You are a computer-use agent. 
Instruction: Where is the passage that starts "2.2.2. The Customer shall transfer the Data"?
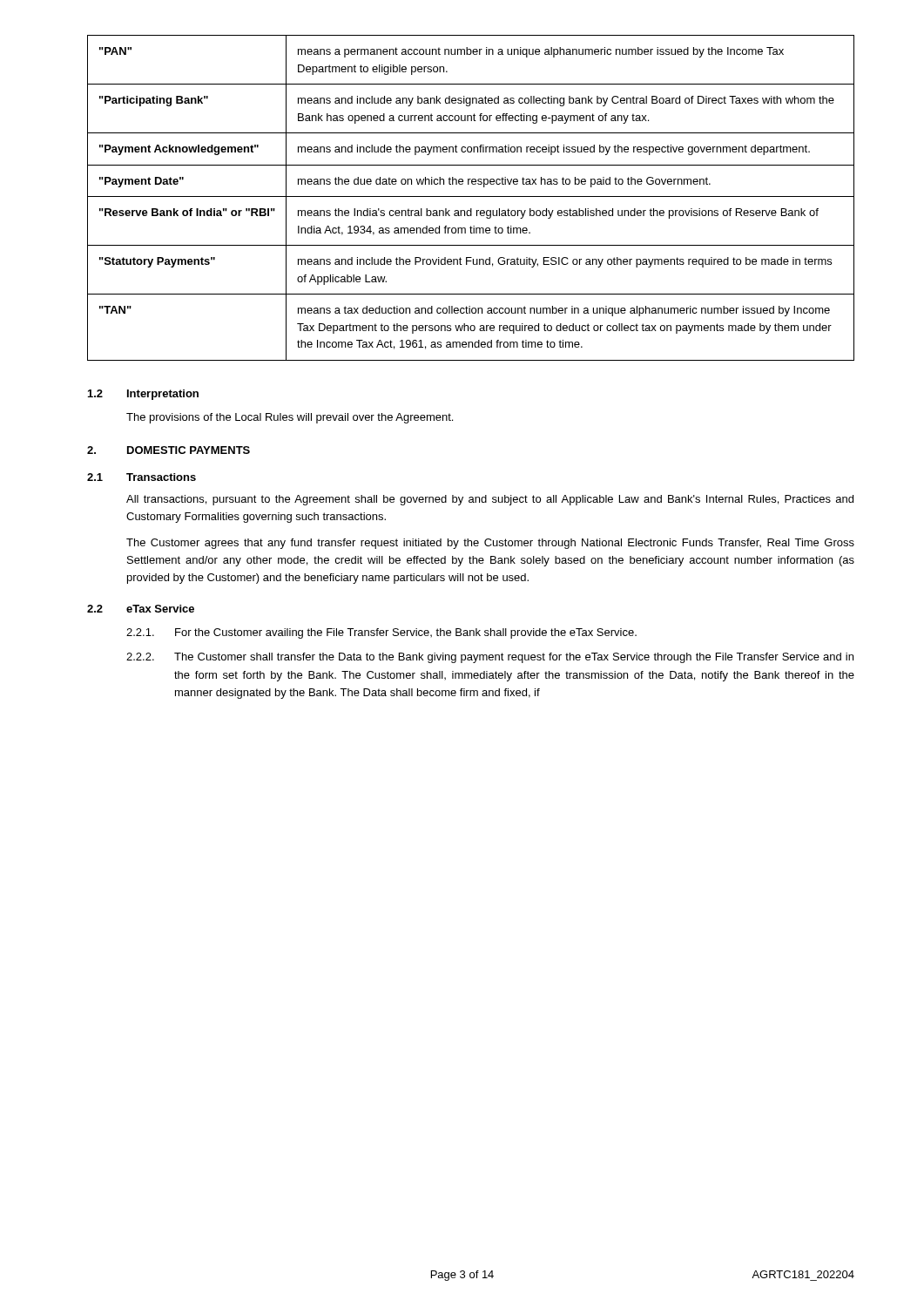[x=490, y=675]
